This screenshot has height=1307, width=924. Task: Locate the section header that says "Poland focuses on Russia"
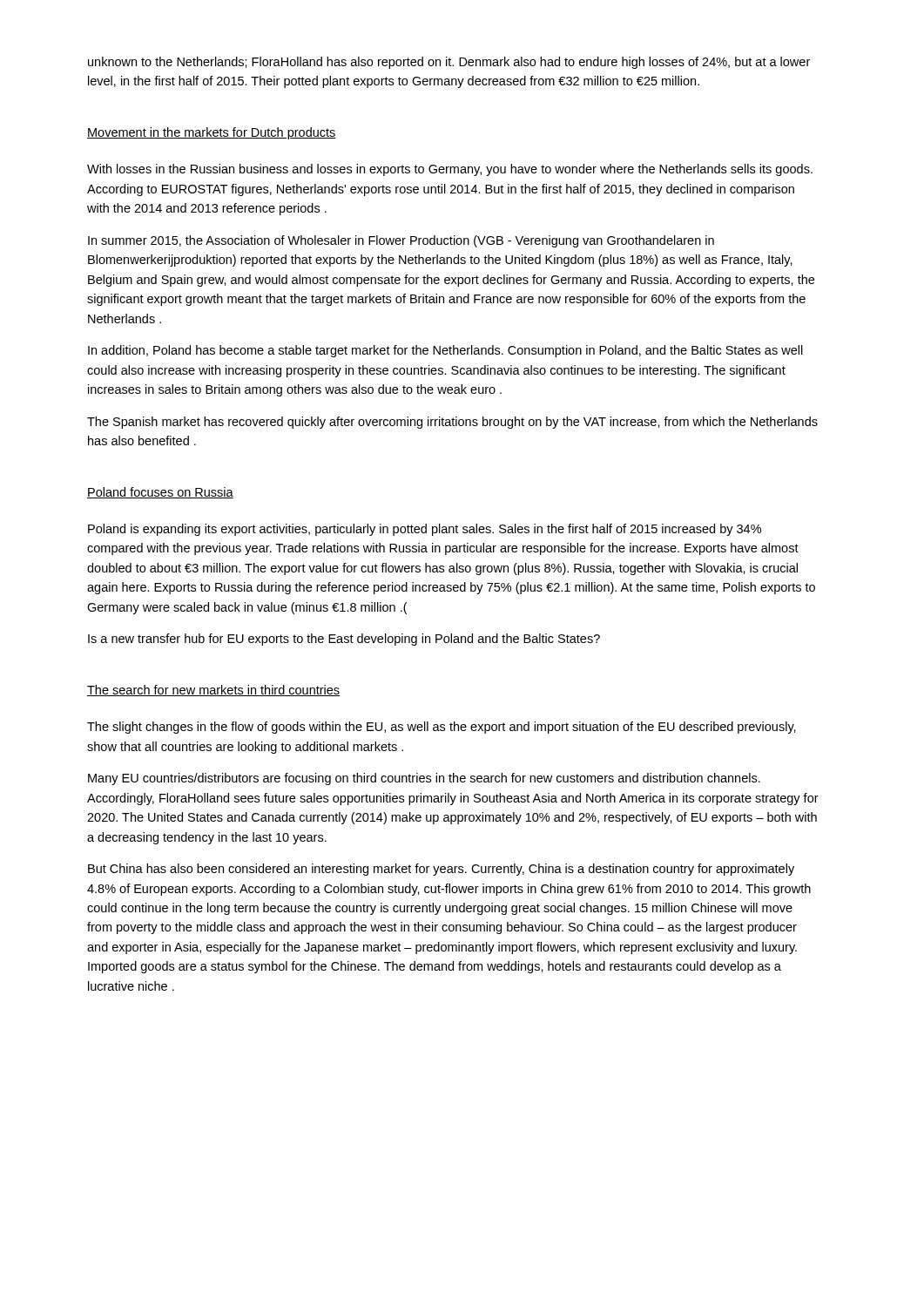click(160, 492)
